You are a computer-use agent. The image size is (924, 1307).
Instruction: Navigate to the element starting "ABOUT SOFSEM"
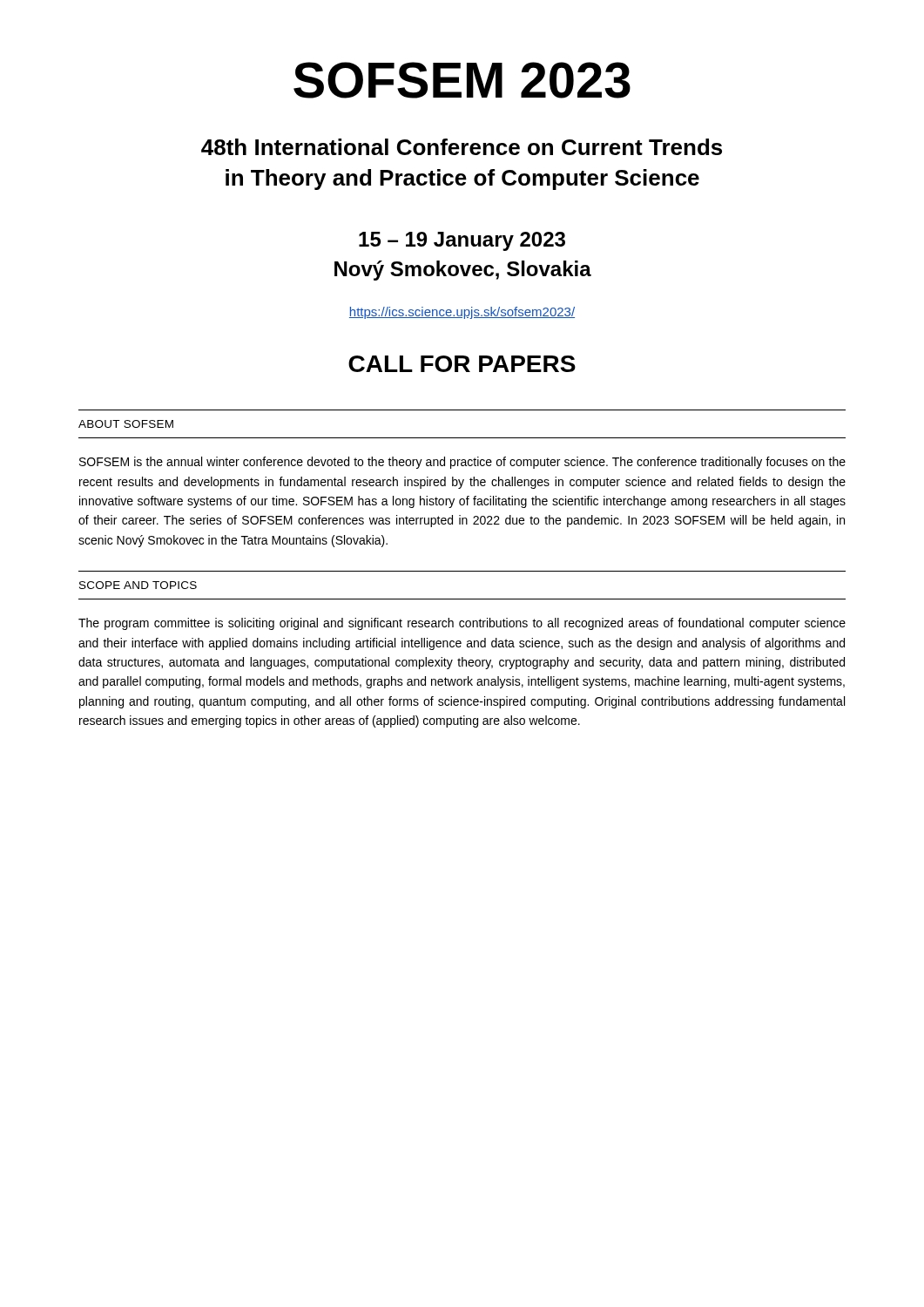coord(126,424)
